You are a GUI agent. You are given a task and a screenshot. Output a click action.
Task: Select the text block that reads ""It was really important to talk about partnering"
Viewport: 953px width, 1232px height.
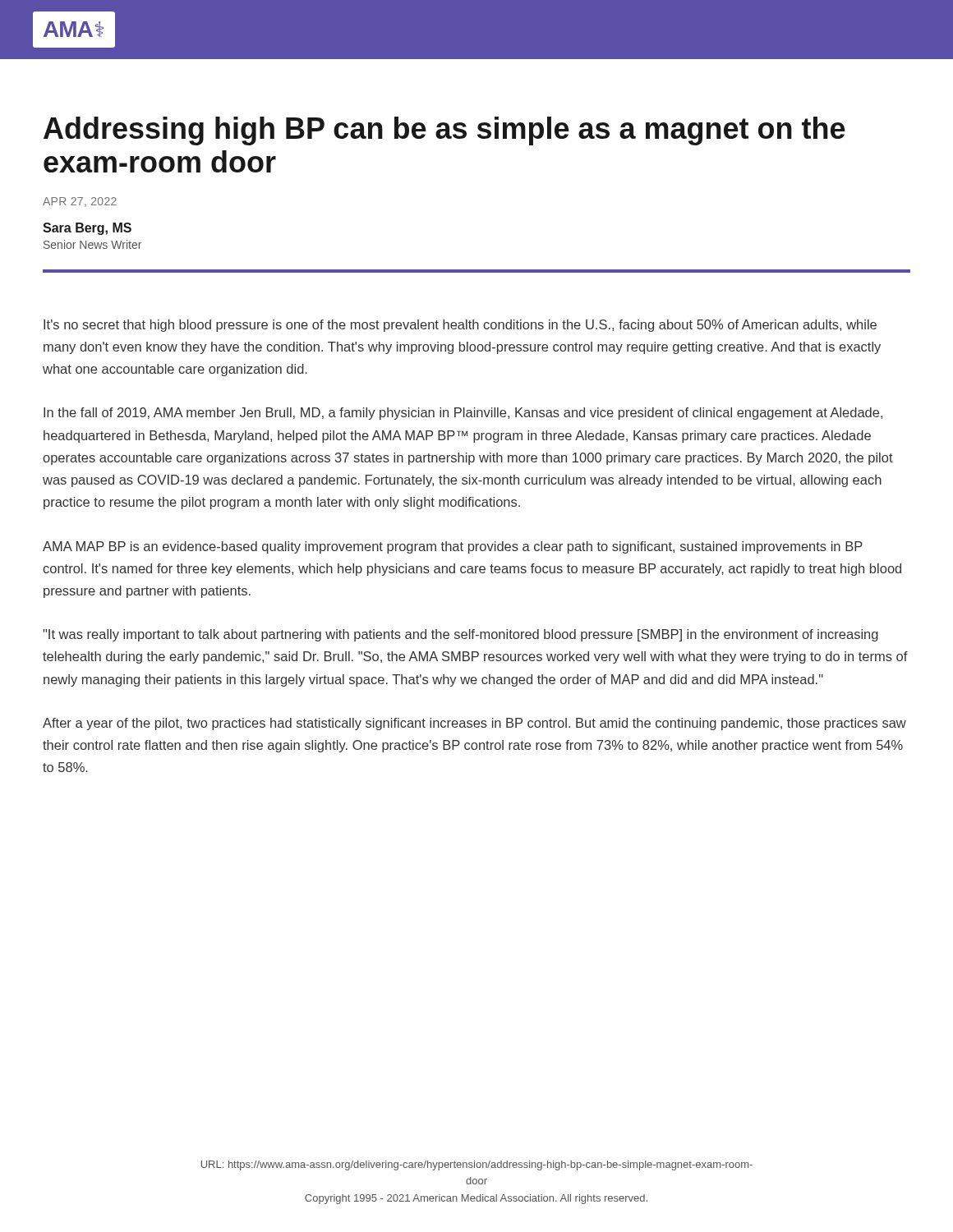(475, 657)
